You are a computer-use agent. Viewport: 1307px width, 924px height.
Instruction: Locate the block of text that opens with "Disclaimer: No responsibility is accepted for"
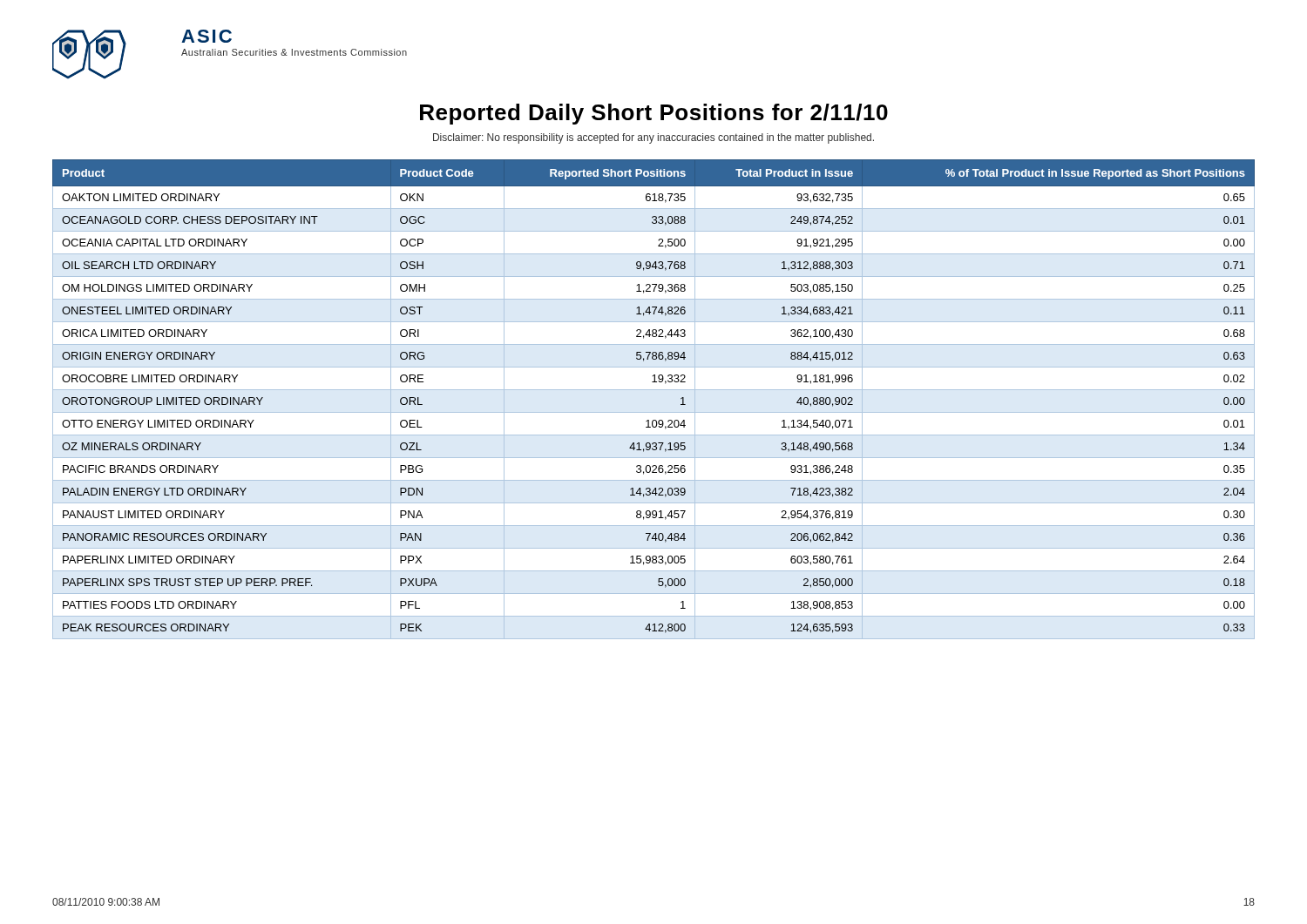coord(654,138)
